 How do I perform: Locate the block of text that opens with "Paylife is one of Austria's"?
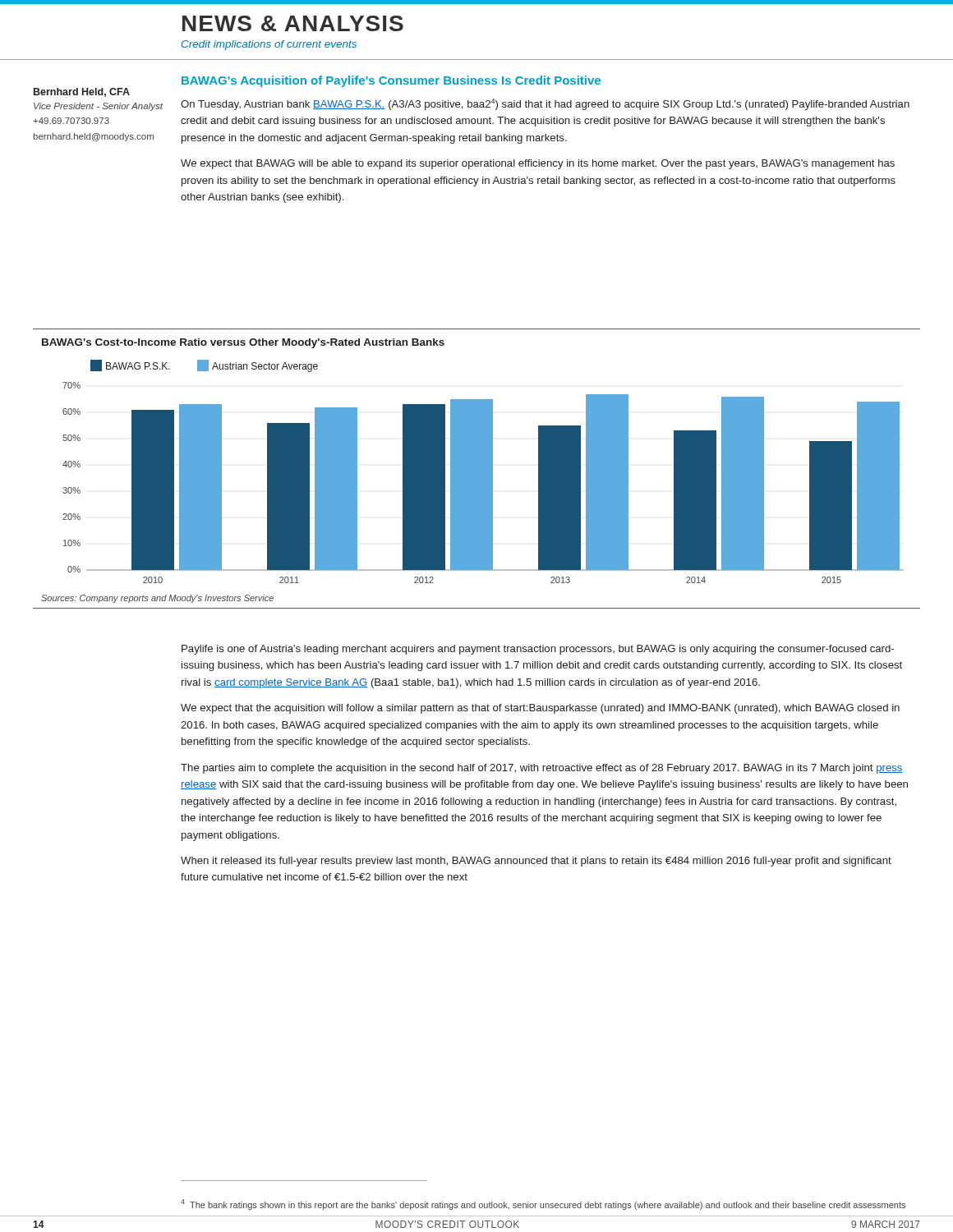pos(542,665)
